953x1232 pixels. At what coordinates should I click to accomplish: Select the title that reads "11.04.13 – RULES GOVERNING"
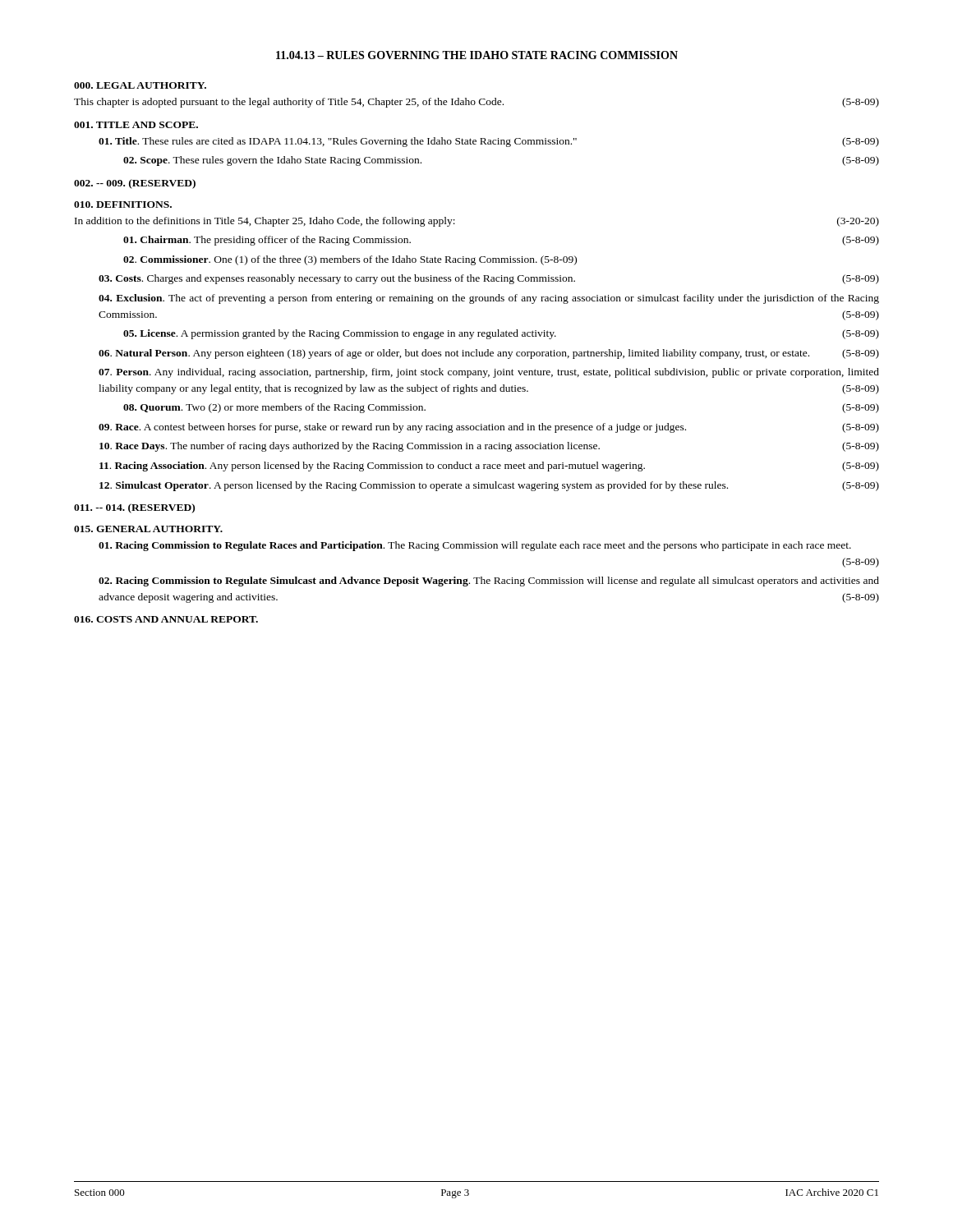[x=476, y=55]
